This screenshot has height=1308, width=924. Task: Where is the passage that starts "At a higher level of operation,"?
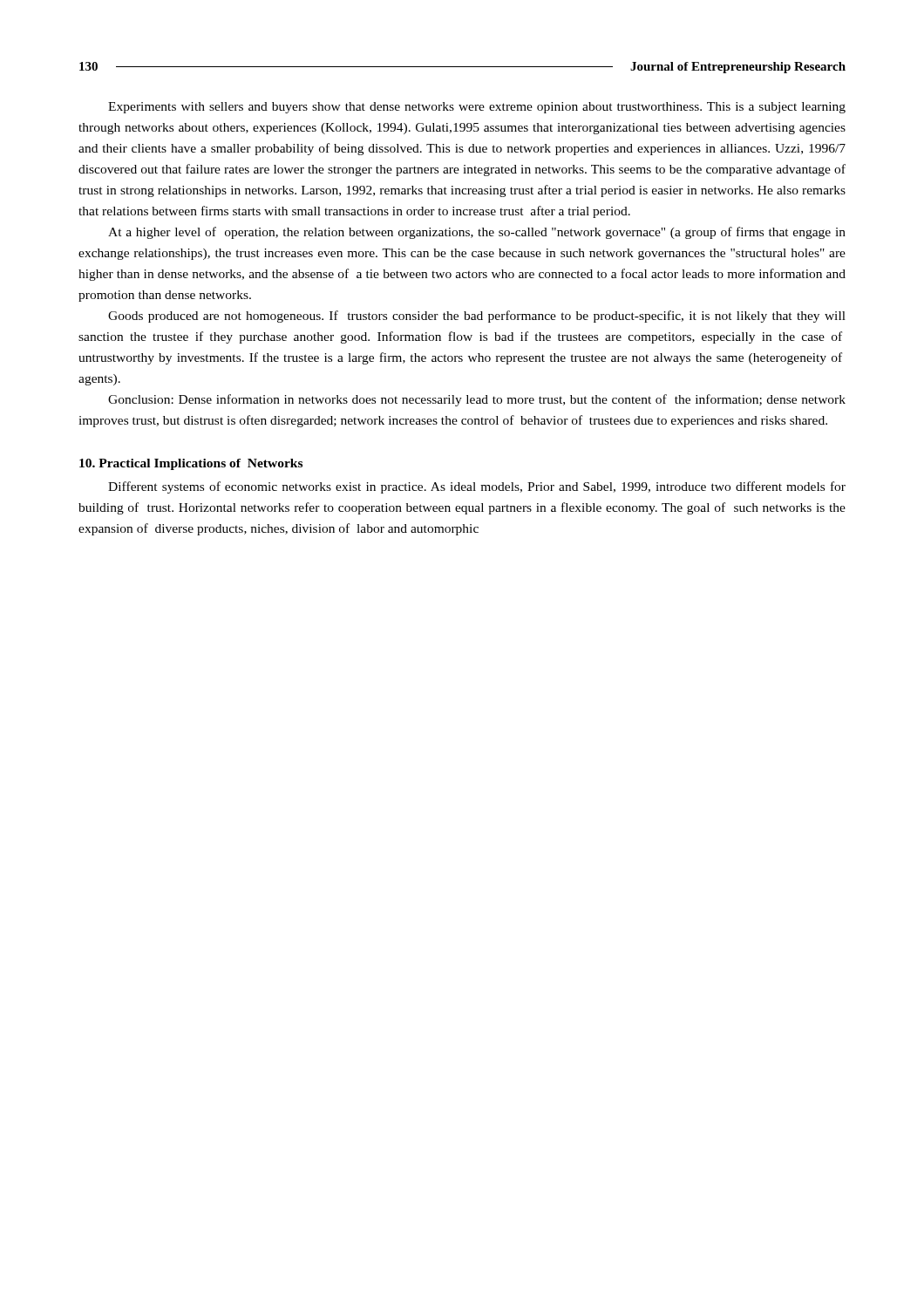462,263
